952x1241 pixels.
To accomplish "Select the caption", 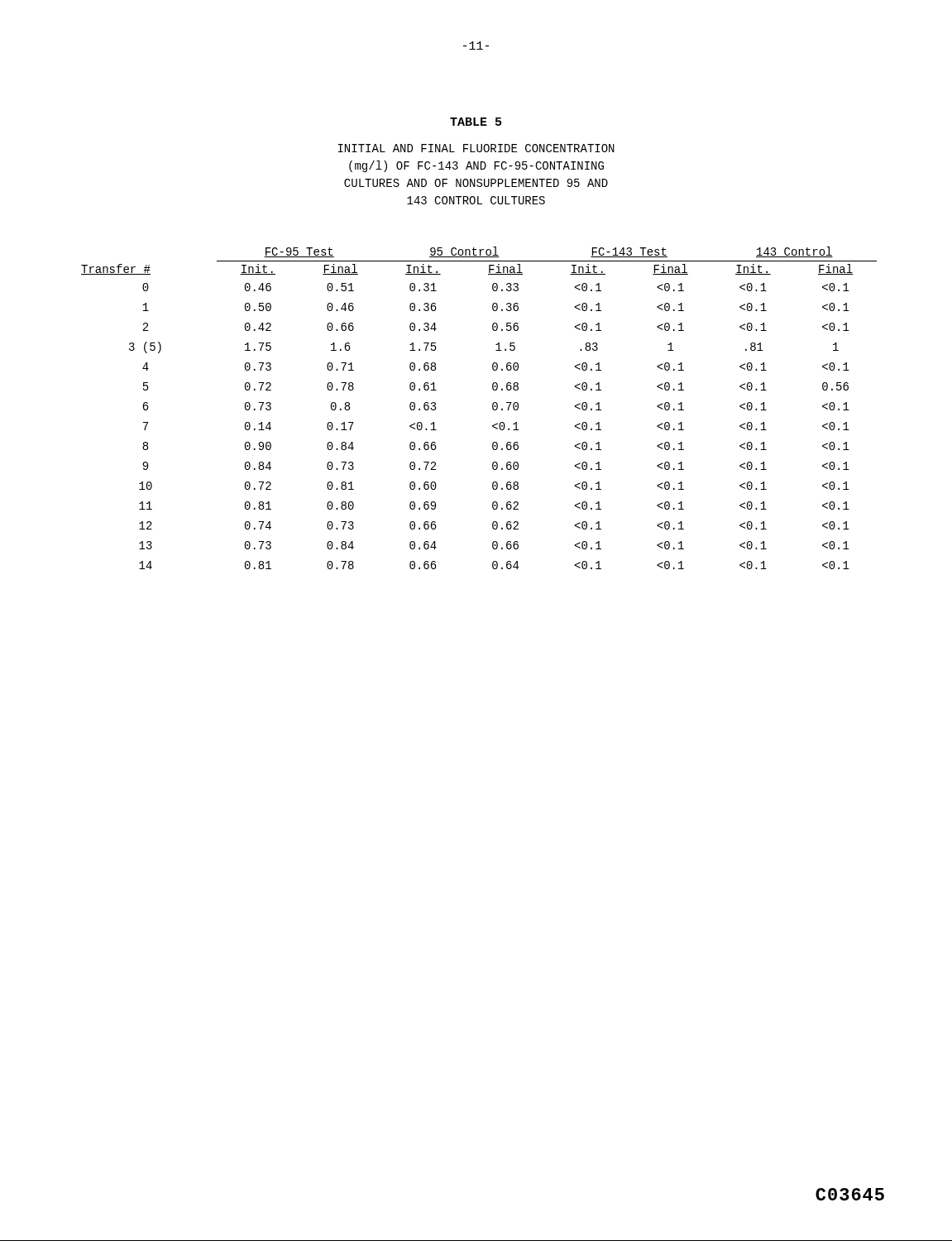I will point(476,175).
